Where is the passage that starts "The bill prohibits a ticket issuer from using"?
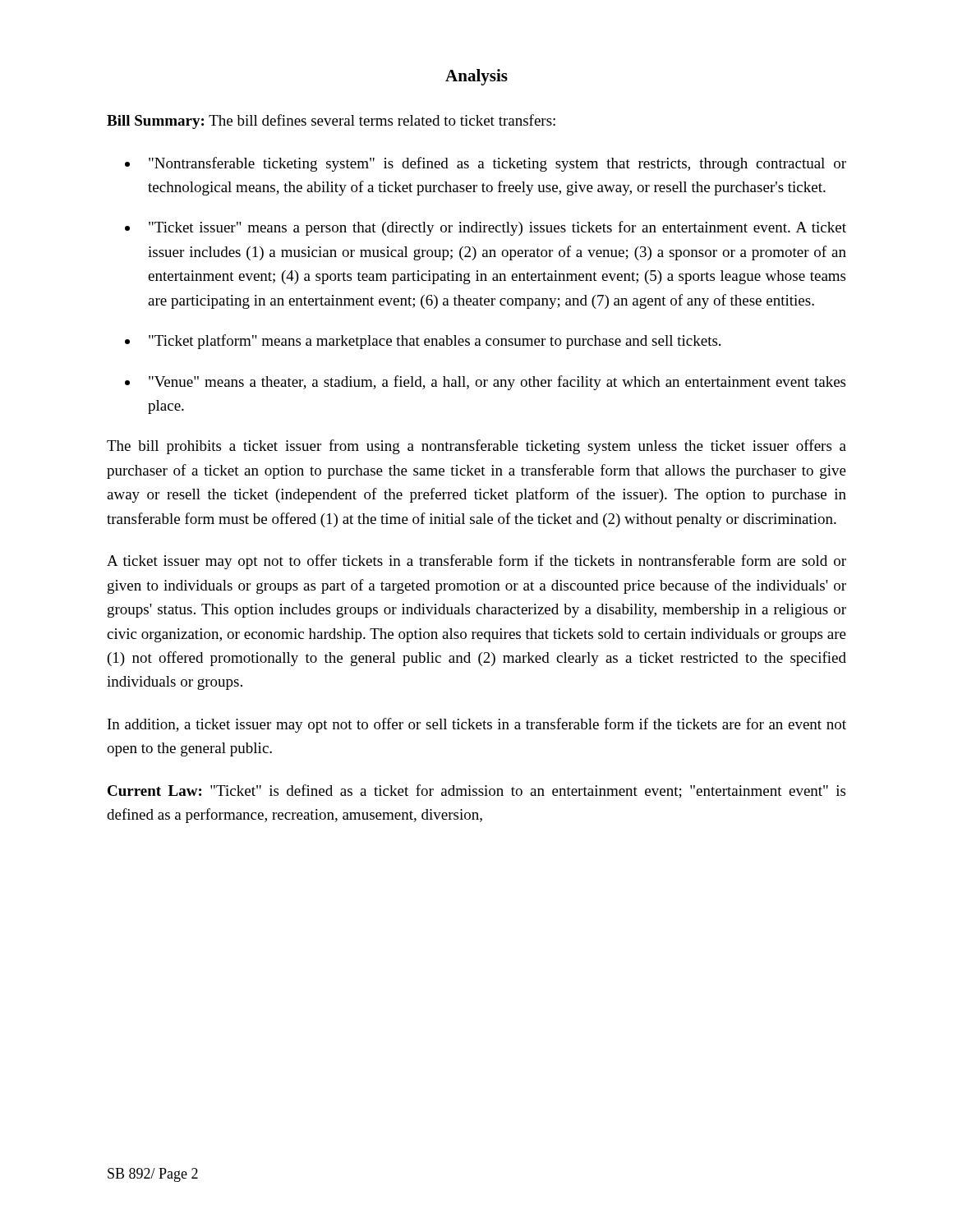 (476, 482)
